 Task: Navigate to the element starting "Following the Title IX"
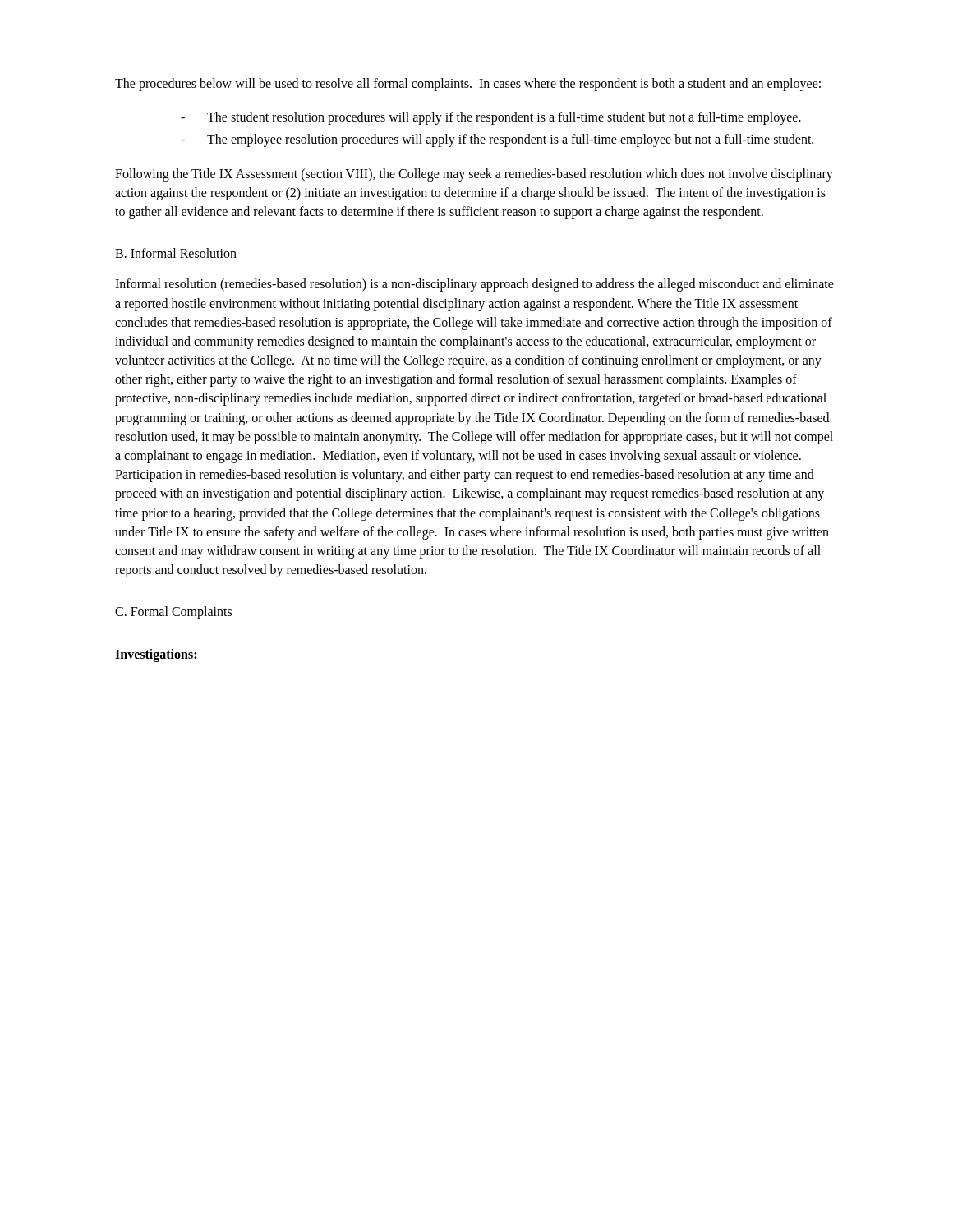click(x=474, y=192)
